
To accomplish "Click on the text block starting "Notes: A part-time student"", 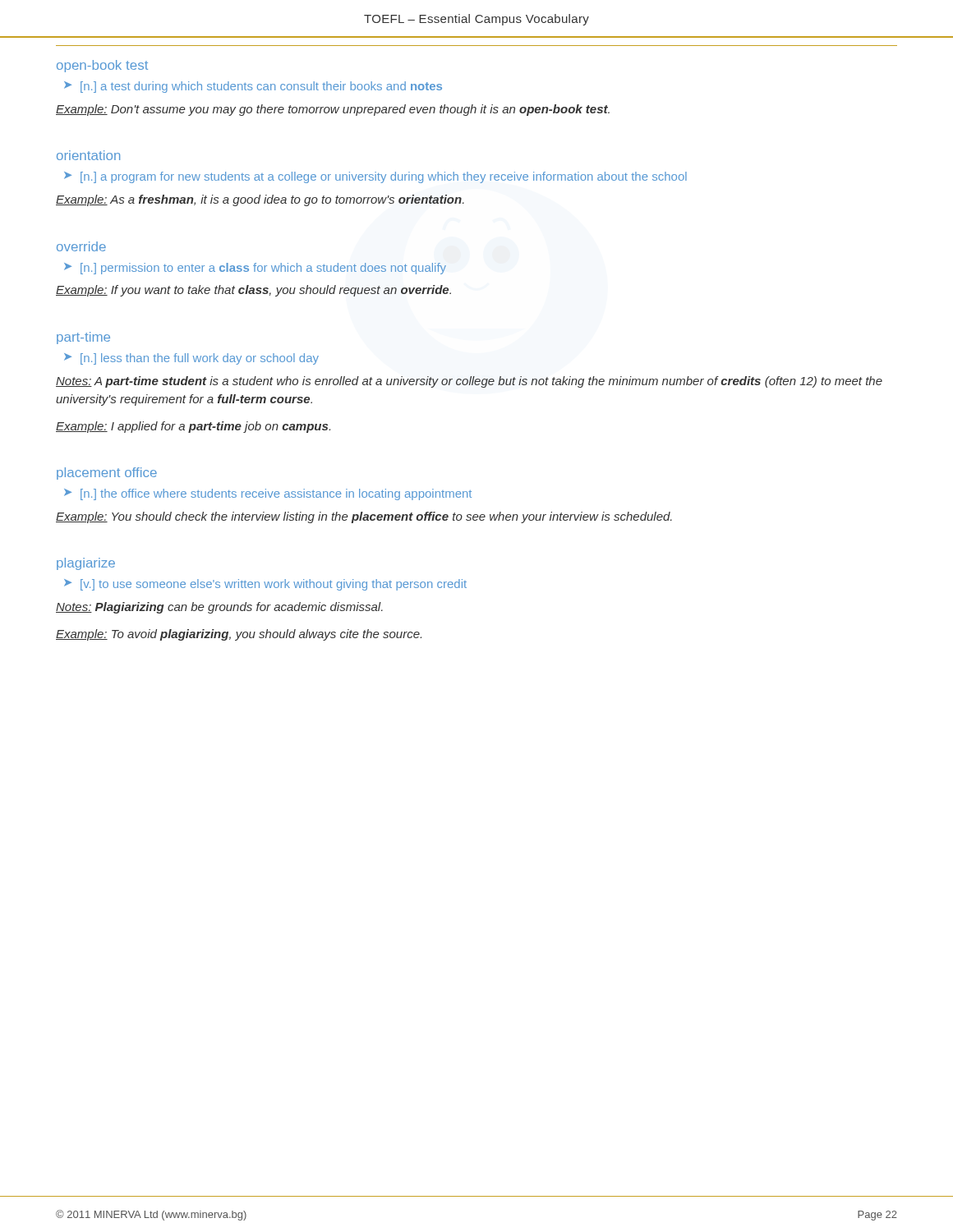I will coord(469,389).
